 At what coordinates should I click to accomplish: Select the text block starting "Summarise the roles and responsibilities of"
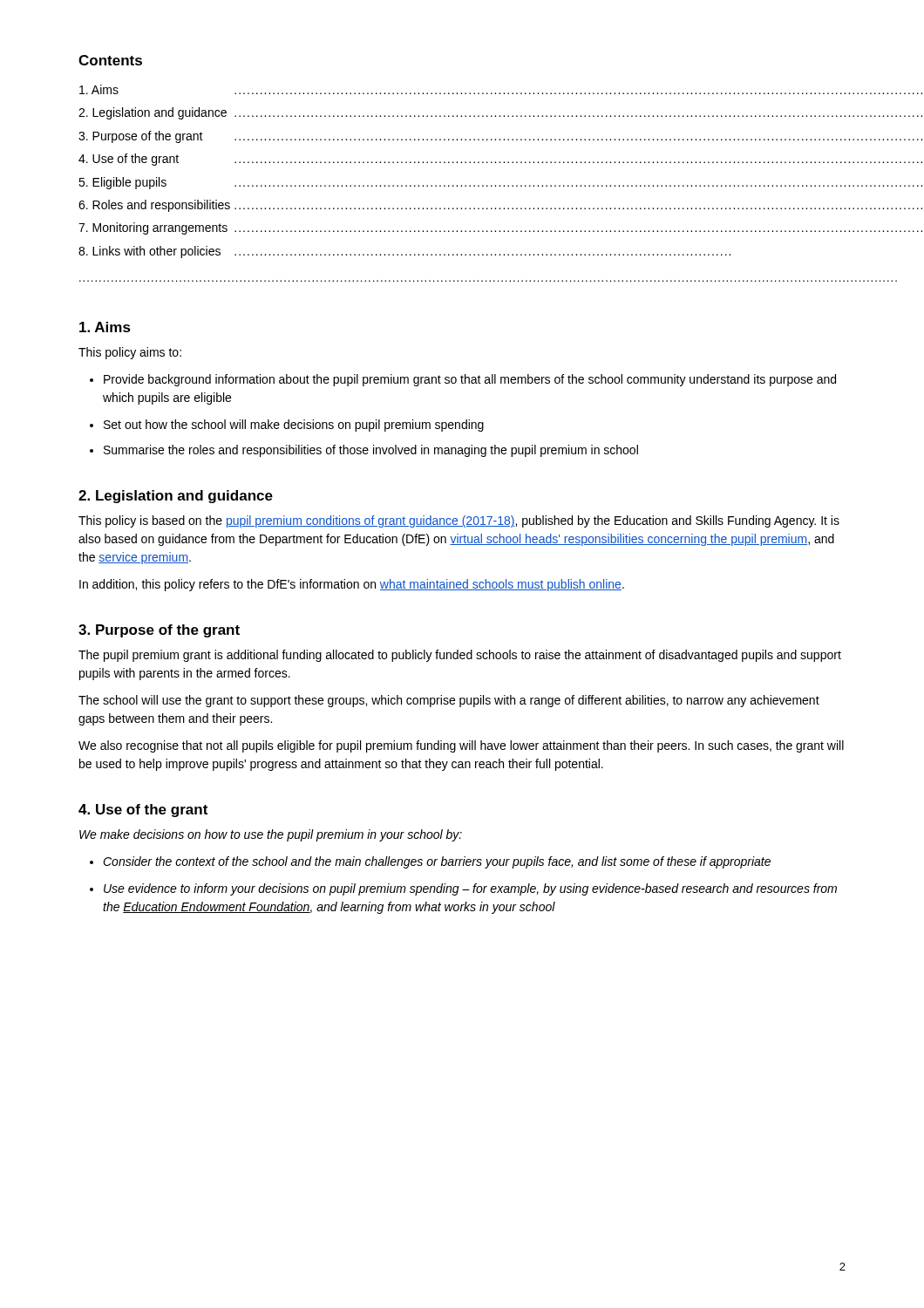[x=462, y=450]
